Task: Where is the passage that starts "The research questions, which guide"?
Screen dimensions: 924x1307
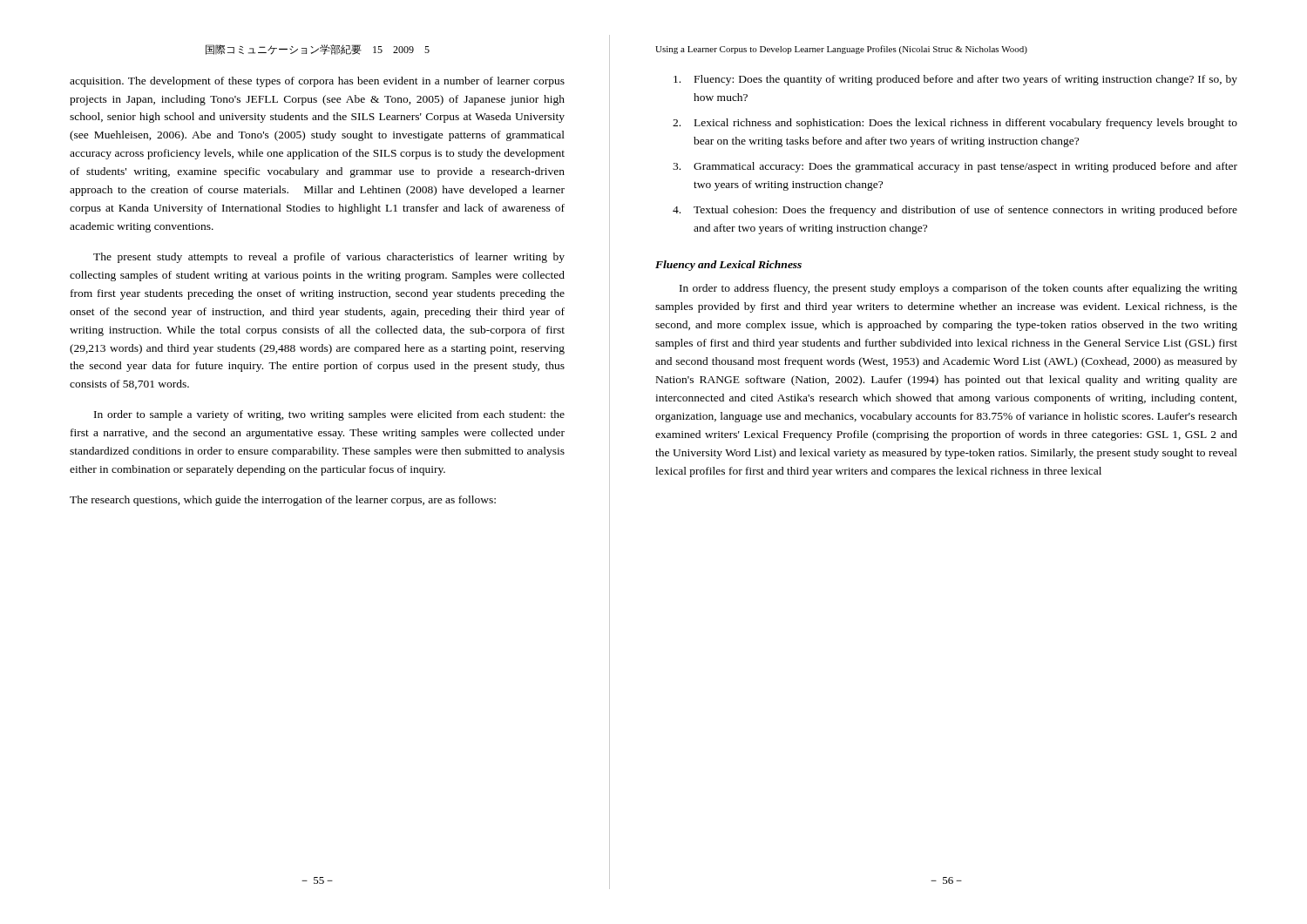Action: pos(317,500)
